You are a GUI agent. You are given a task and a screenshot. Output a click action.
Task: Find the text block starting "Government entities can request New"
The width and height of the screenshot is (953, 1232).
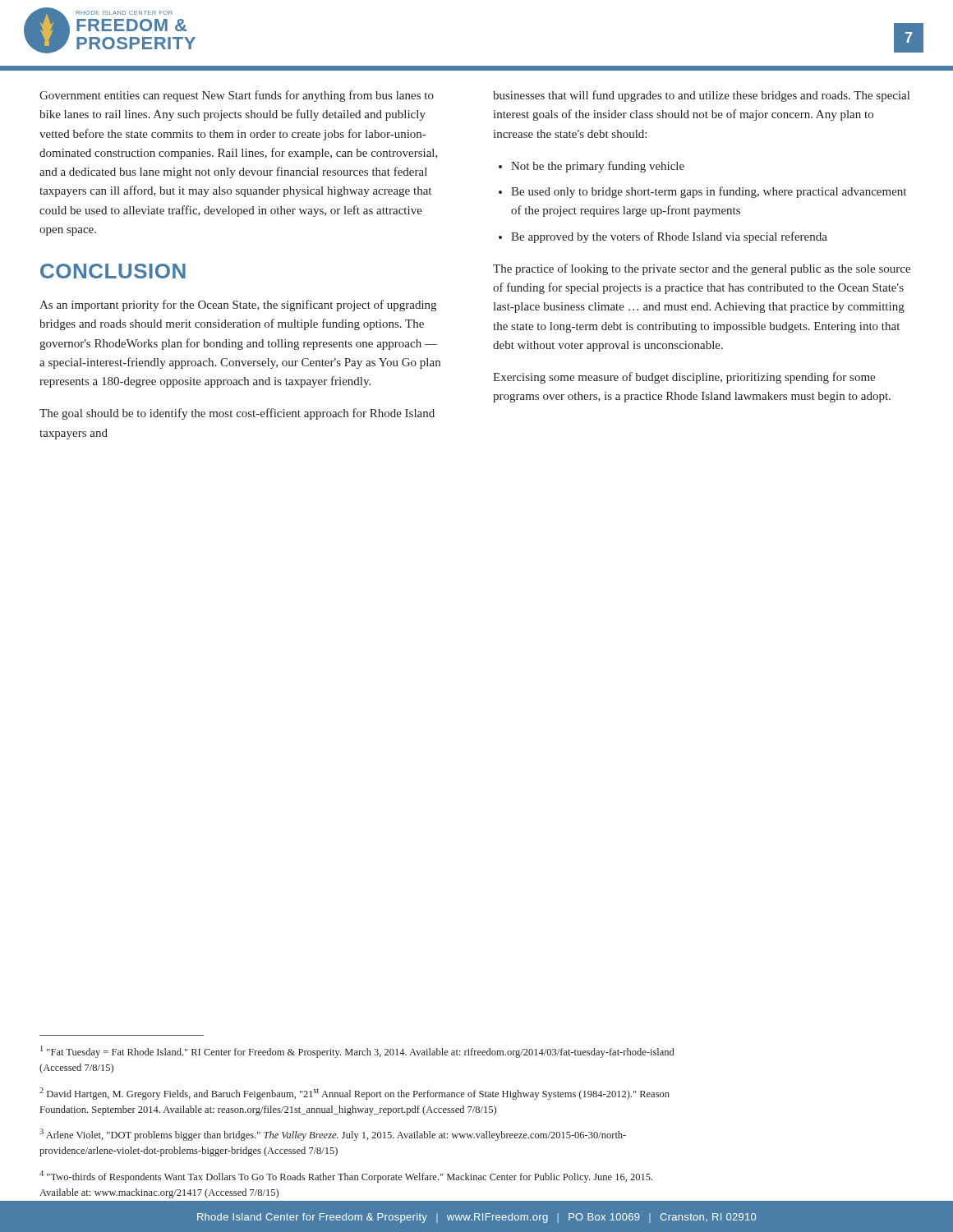click(239, 162)
